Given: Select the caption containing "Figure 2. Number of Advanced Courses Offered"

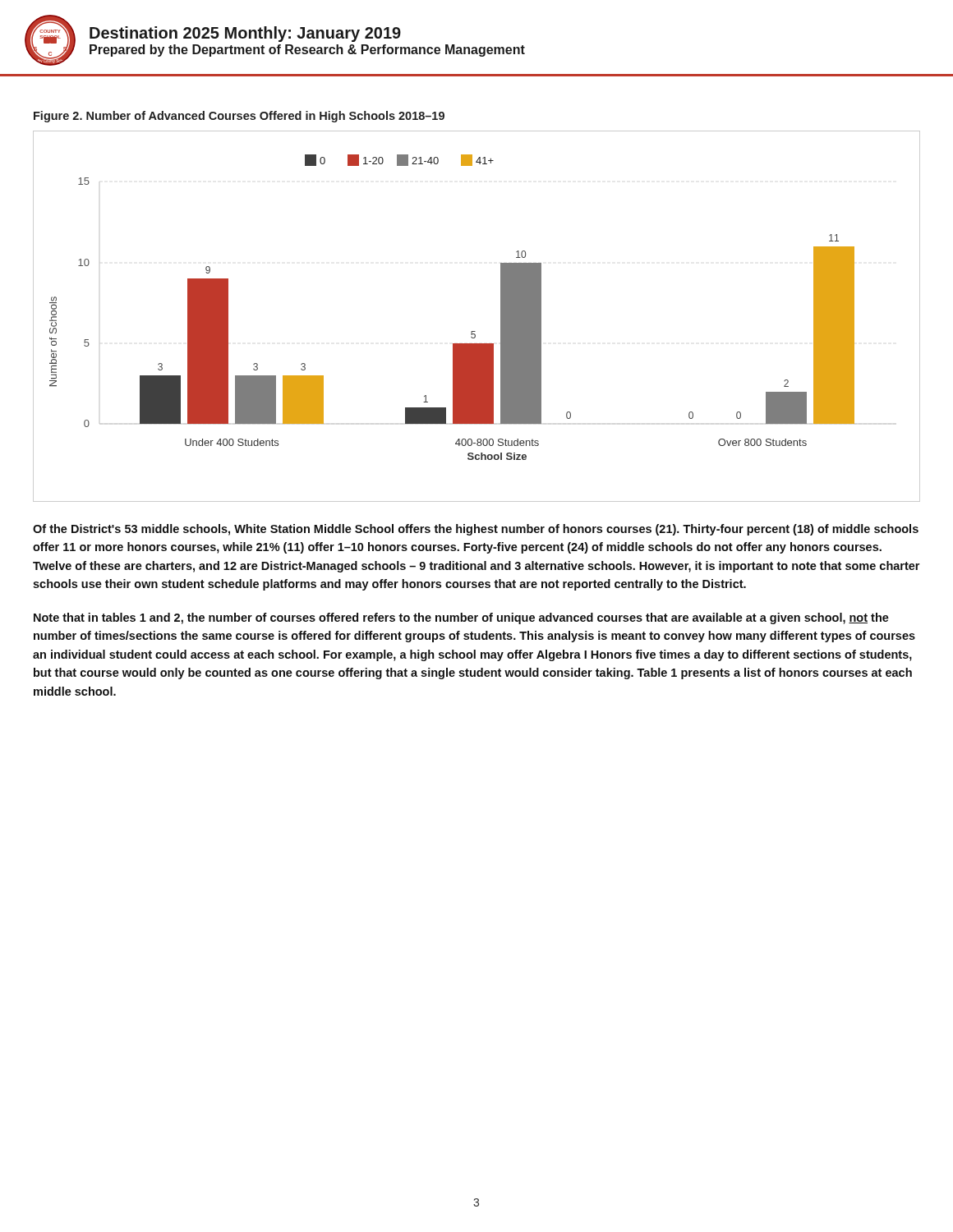Looking at the screenshot, I should tap(239, 116).
